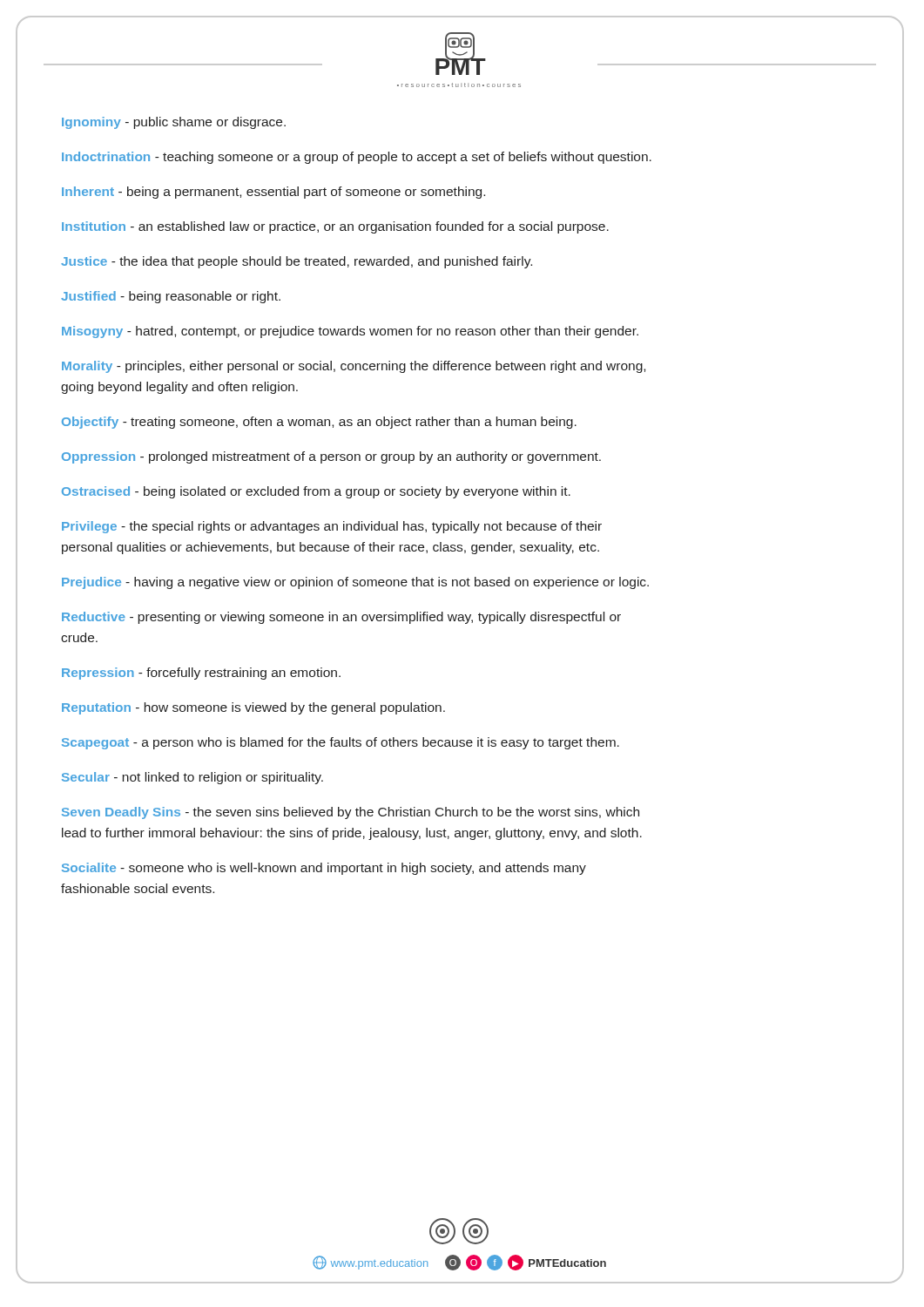Navigate to the region starting "Scapegoat - a person who"

point(340,742)
